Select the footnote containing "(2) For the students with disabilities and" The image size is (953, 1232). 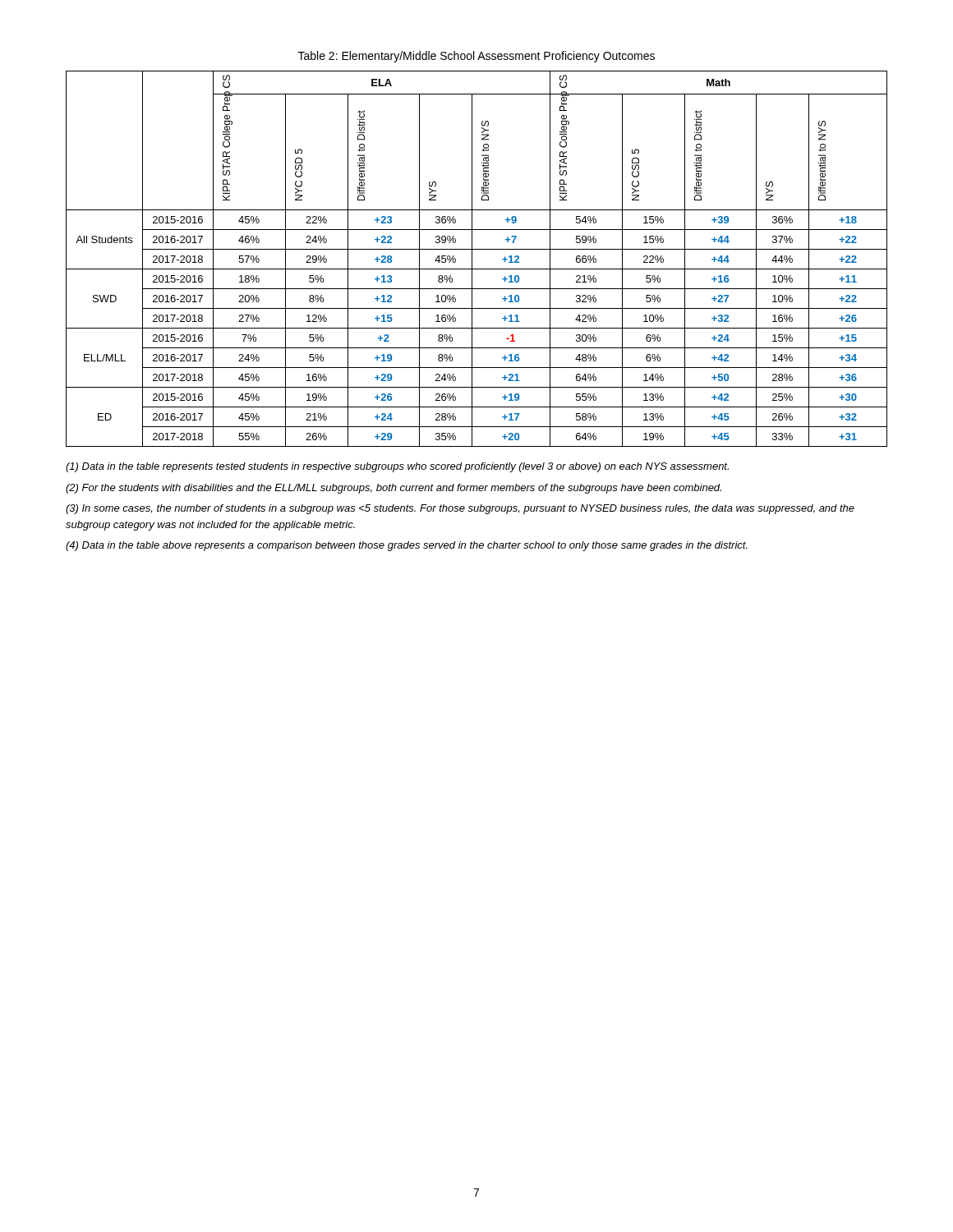[x=476, y=487]
